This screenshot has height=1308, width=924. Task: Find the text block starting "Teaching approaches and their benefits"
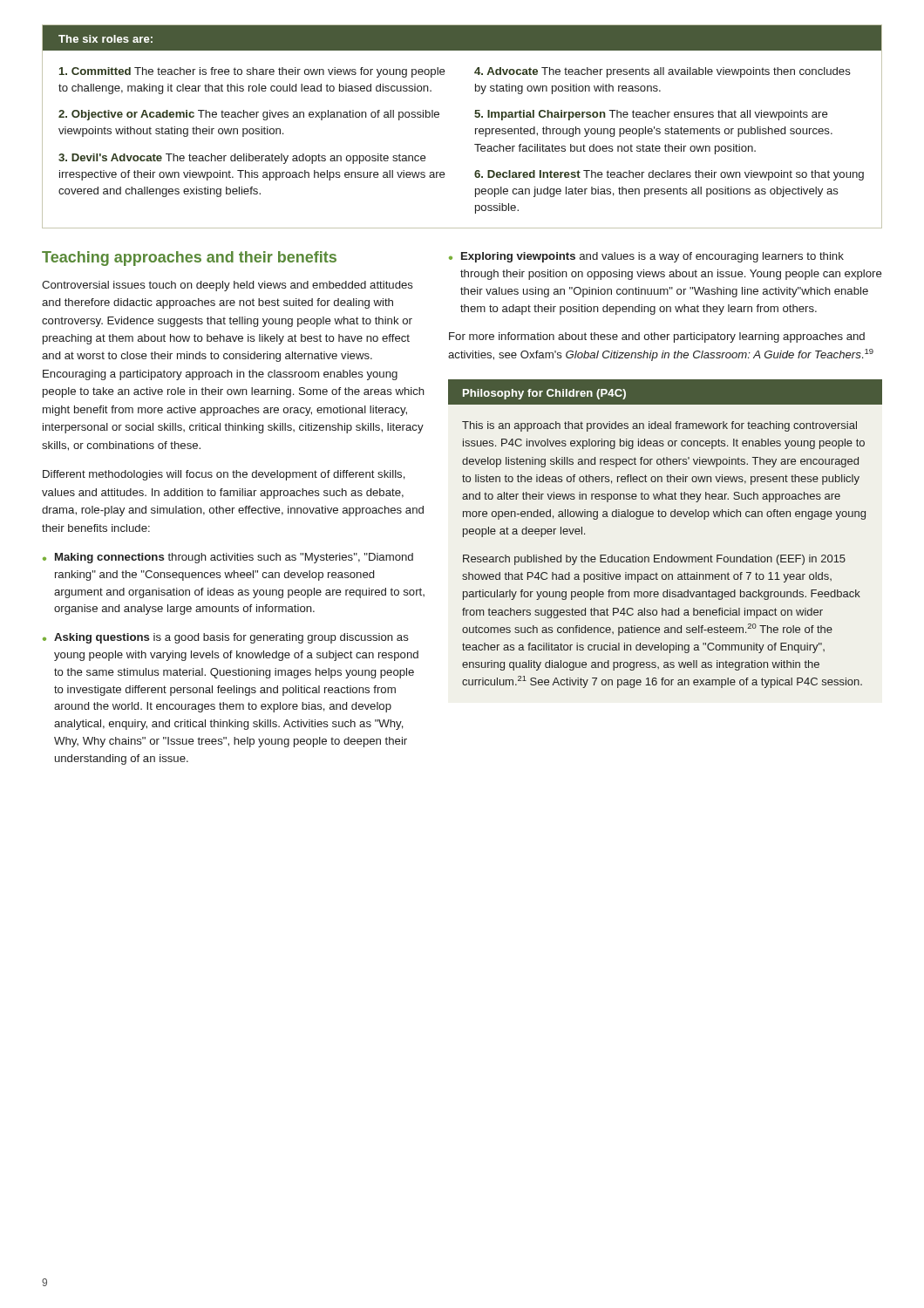[190, 257]
